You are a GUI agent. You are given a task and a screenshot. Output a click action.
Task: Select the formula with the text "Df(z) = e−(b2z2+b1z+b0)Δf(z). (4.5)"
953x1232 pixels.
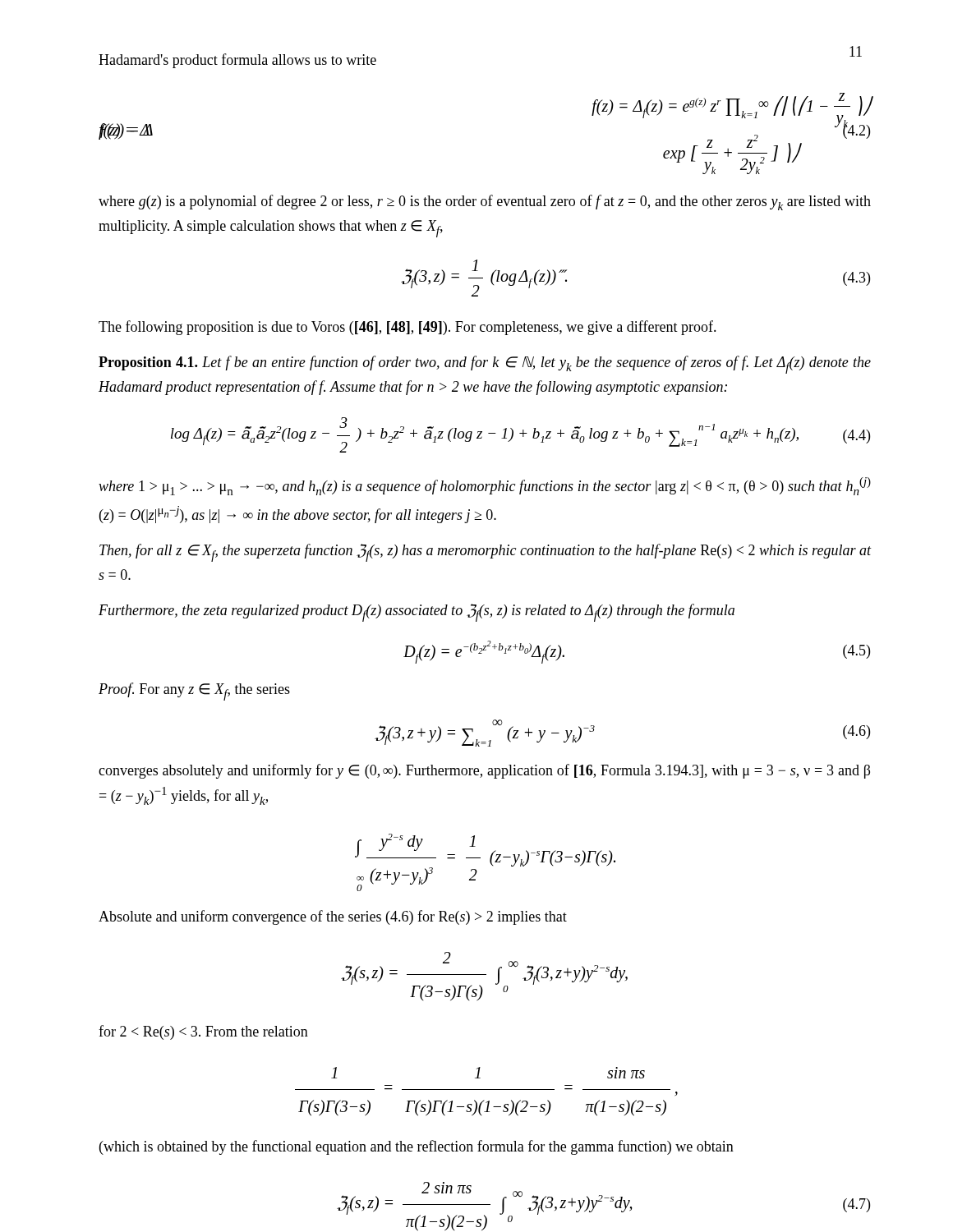coord(480,652)
